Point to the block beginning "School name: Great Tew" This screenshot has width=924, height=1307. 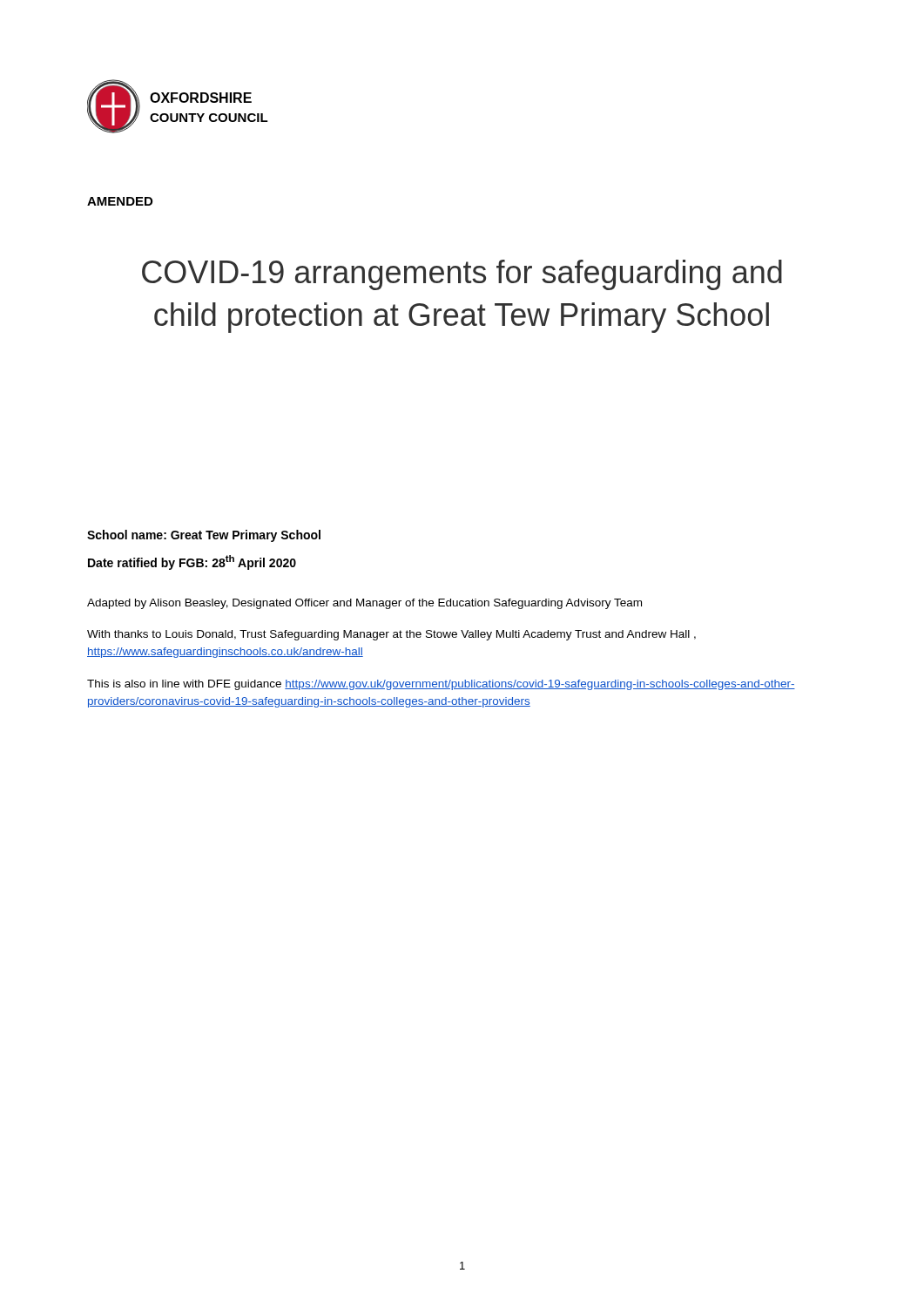tap(204, 535)
